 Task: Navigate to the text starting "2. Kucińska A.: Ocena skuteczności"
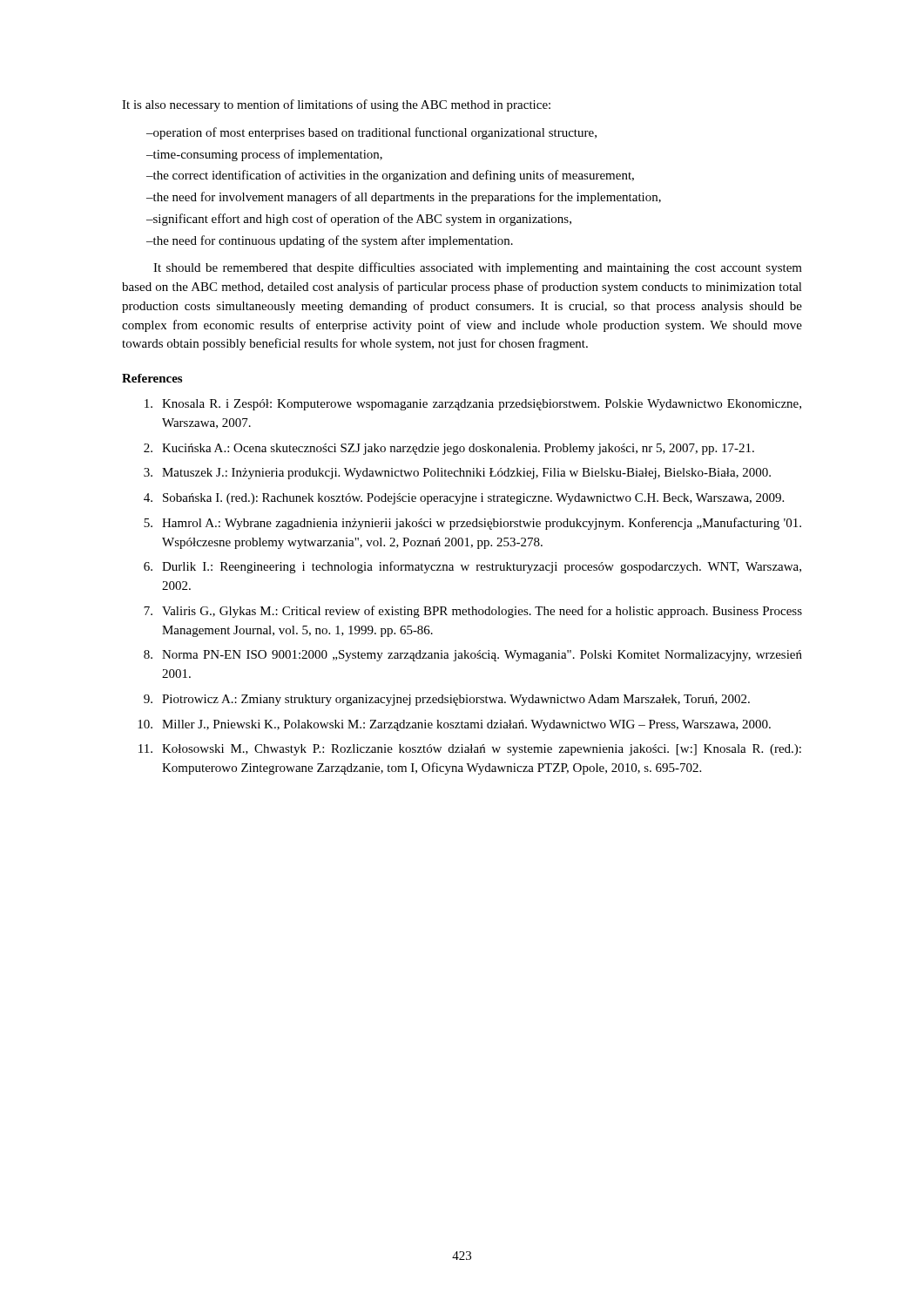click(x=462, y=448)
